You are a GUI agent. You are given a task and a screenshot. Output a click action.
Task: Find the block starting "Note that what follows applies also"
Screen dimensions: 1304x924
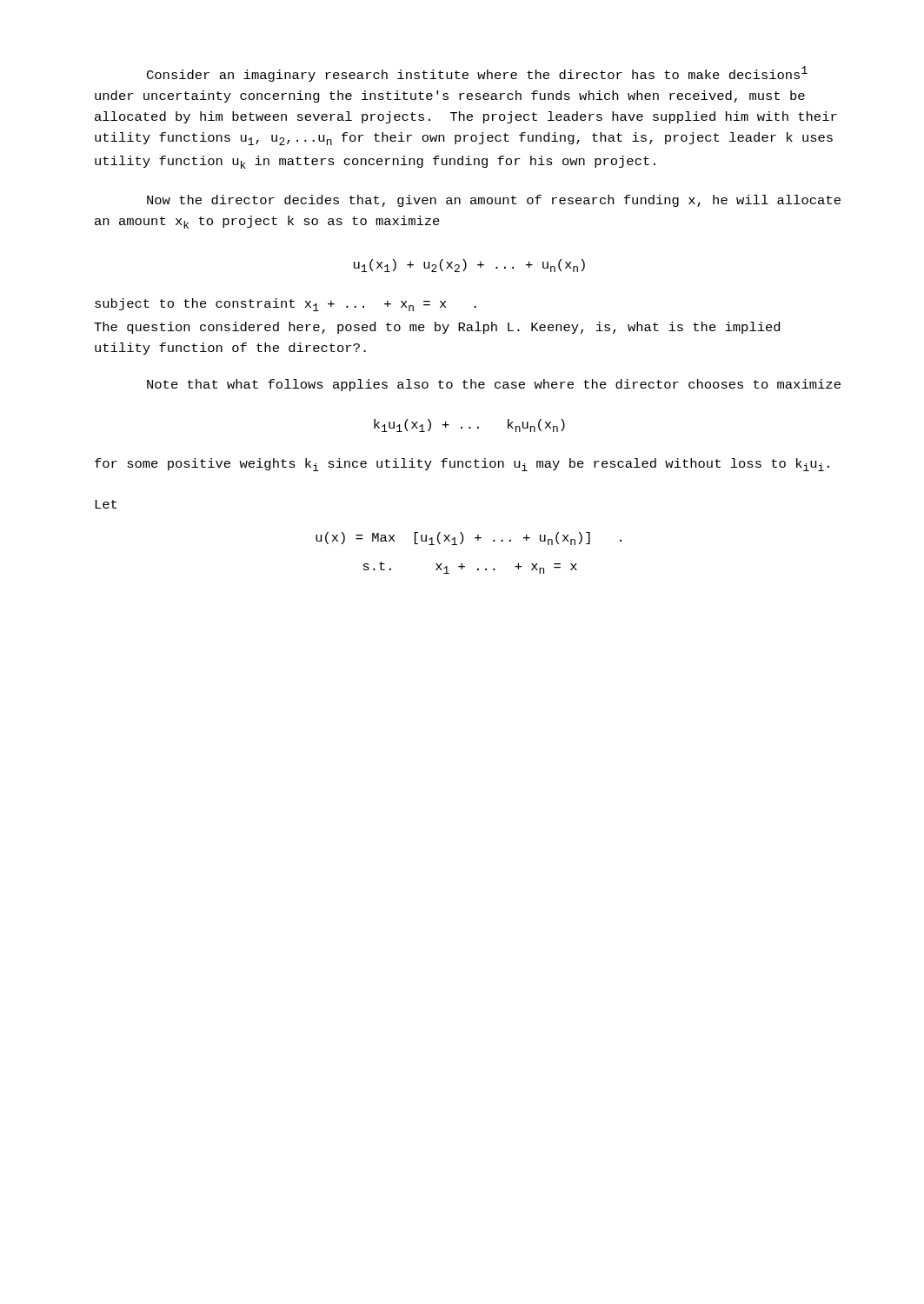pos(470,385)
